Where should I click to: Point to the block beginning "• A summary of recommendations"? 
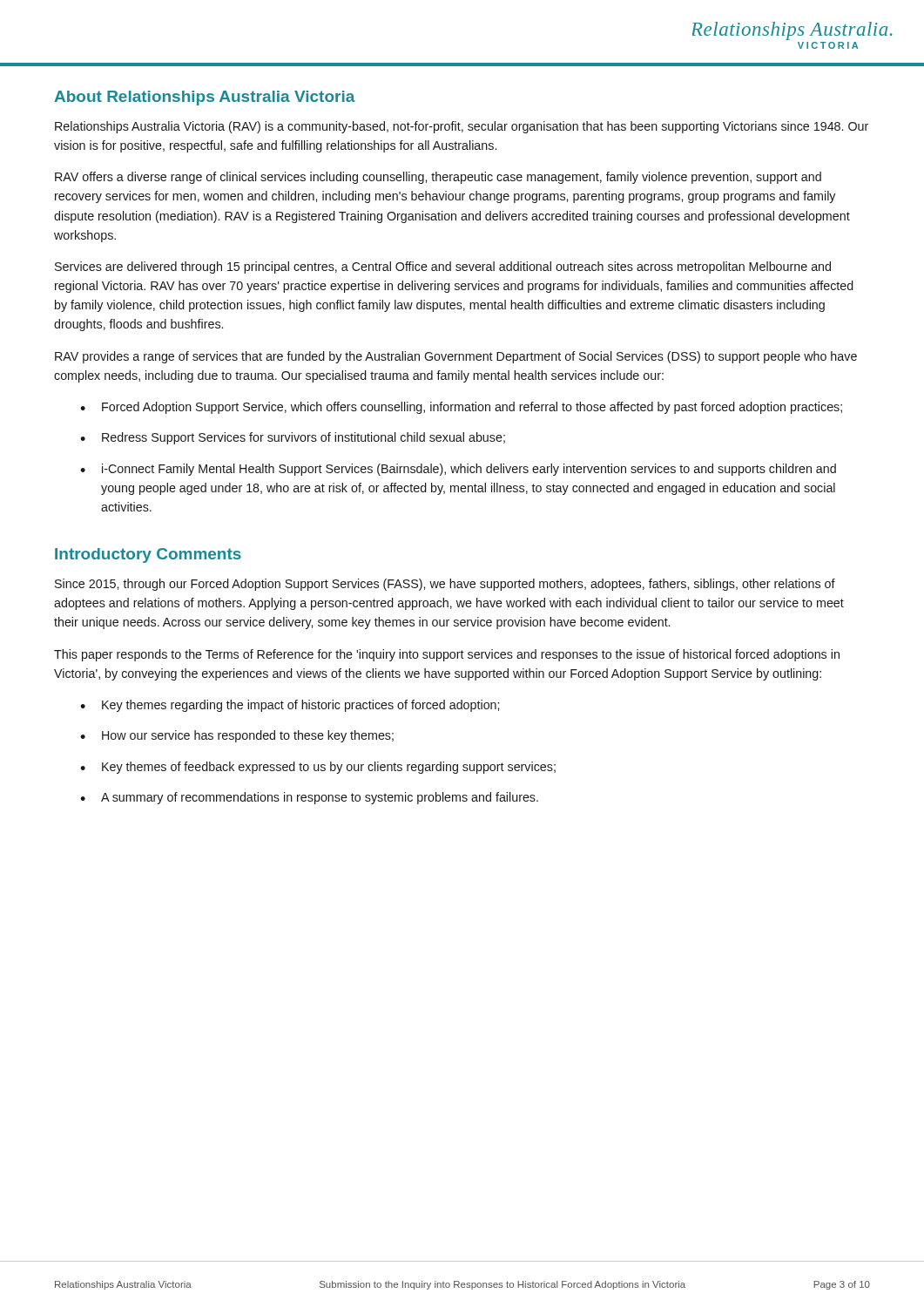pyautogui.click(x=475, y=799)
